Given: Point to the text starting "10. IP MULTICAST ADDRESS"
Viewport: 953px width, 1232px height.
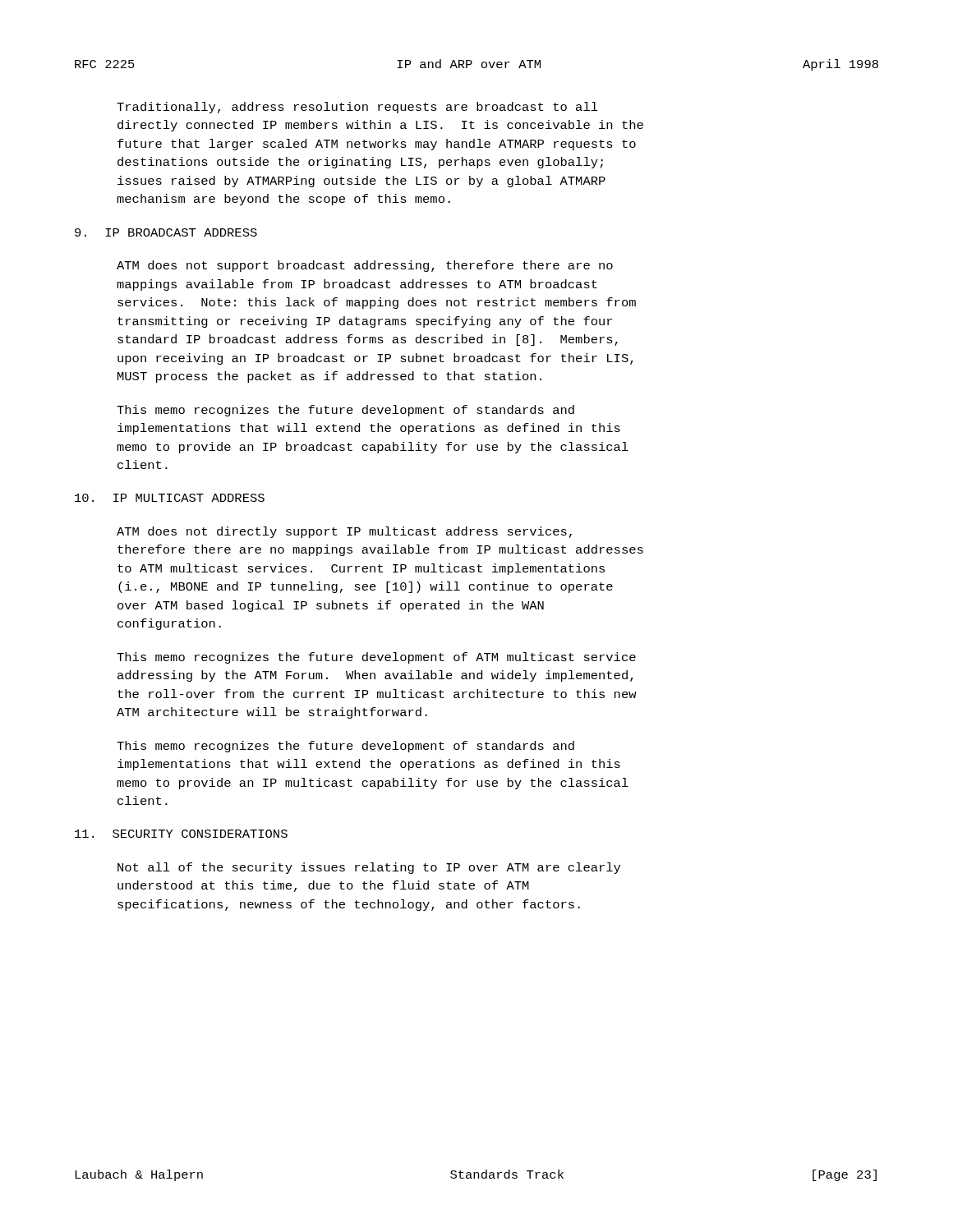Looking at the screenshot, I should (169, 499).
